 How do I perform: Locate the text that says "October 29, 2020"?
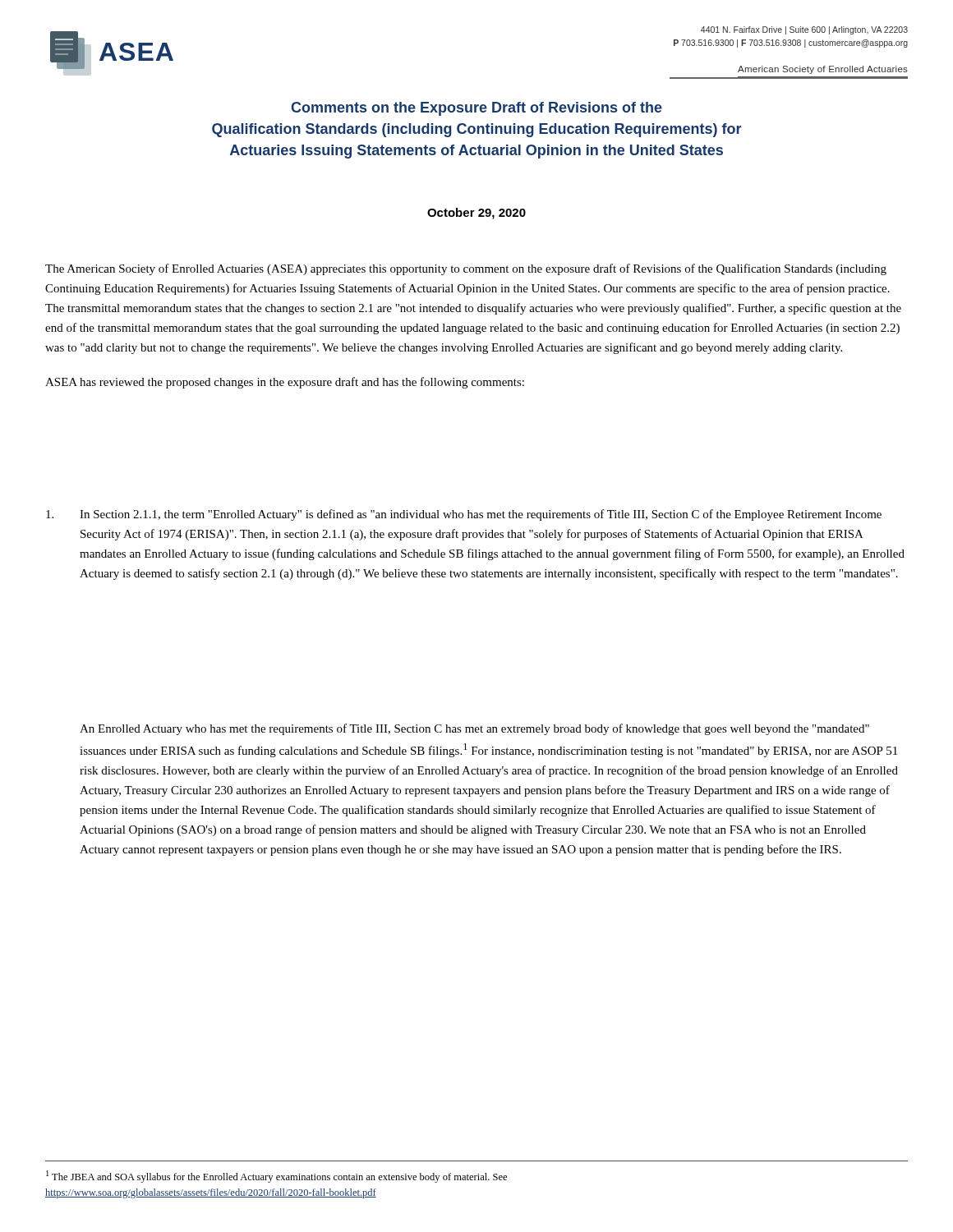(476, 212)
